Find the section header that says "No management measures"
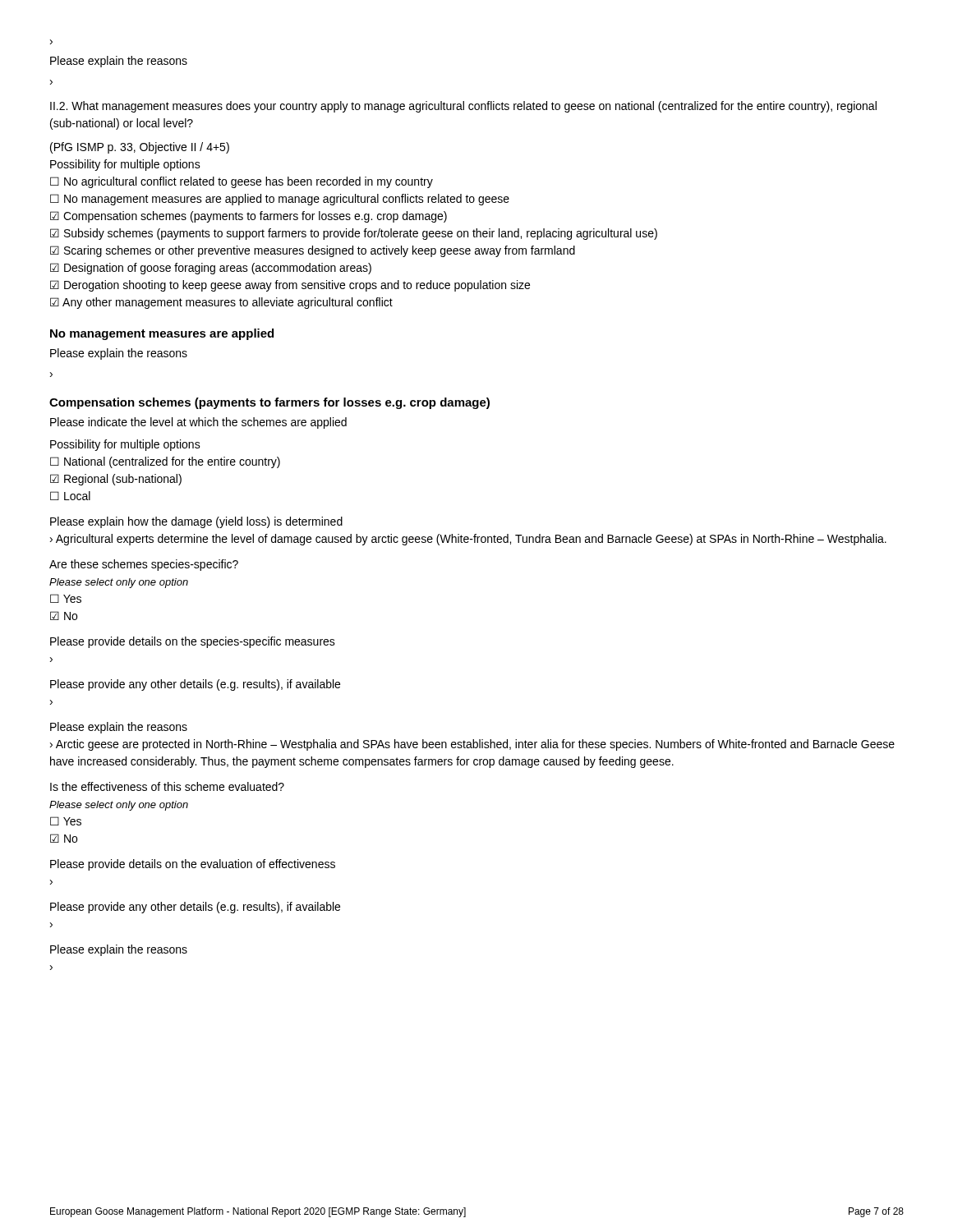The height and width of the screenshot is (1232, 953). (162, 333)
